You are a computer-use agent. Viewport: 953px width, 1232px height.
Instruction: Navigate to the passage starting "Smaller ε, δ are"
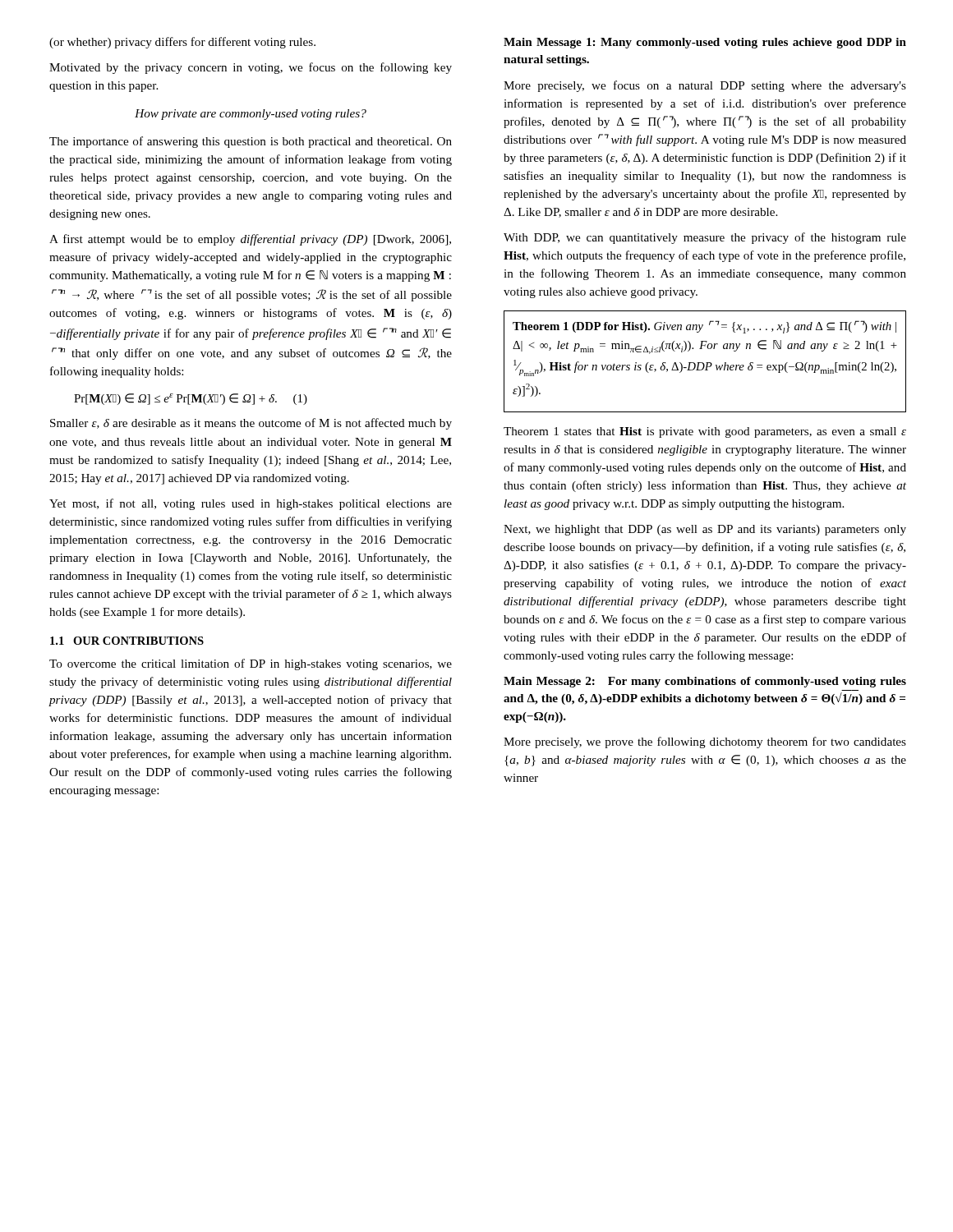point(251,518)
